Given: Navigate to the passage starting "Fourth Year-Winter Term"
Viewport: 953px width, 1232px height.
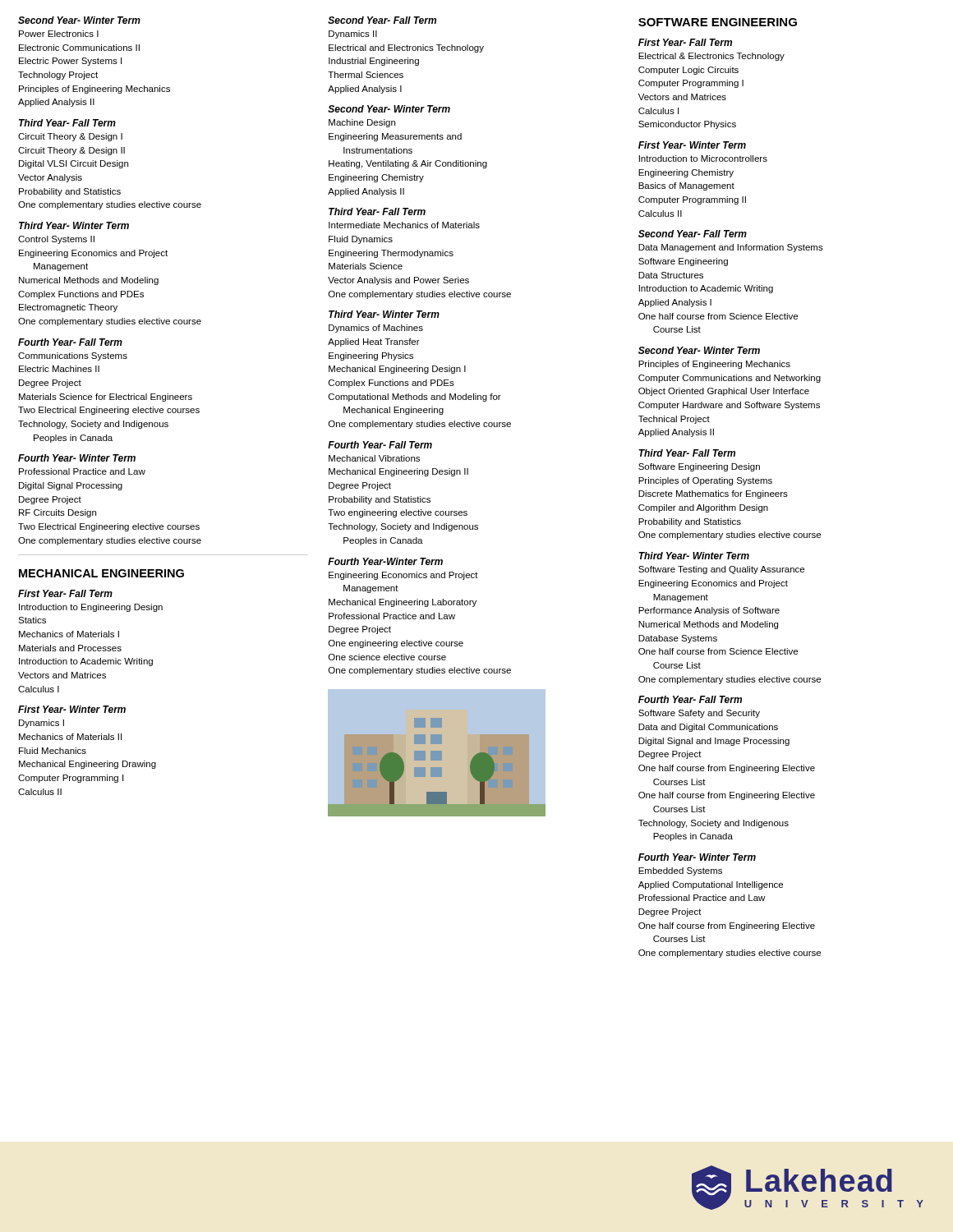Looking at the screenshot, I should point(473,561).
